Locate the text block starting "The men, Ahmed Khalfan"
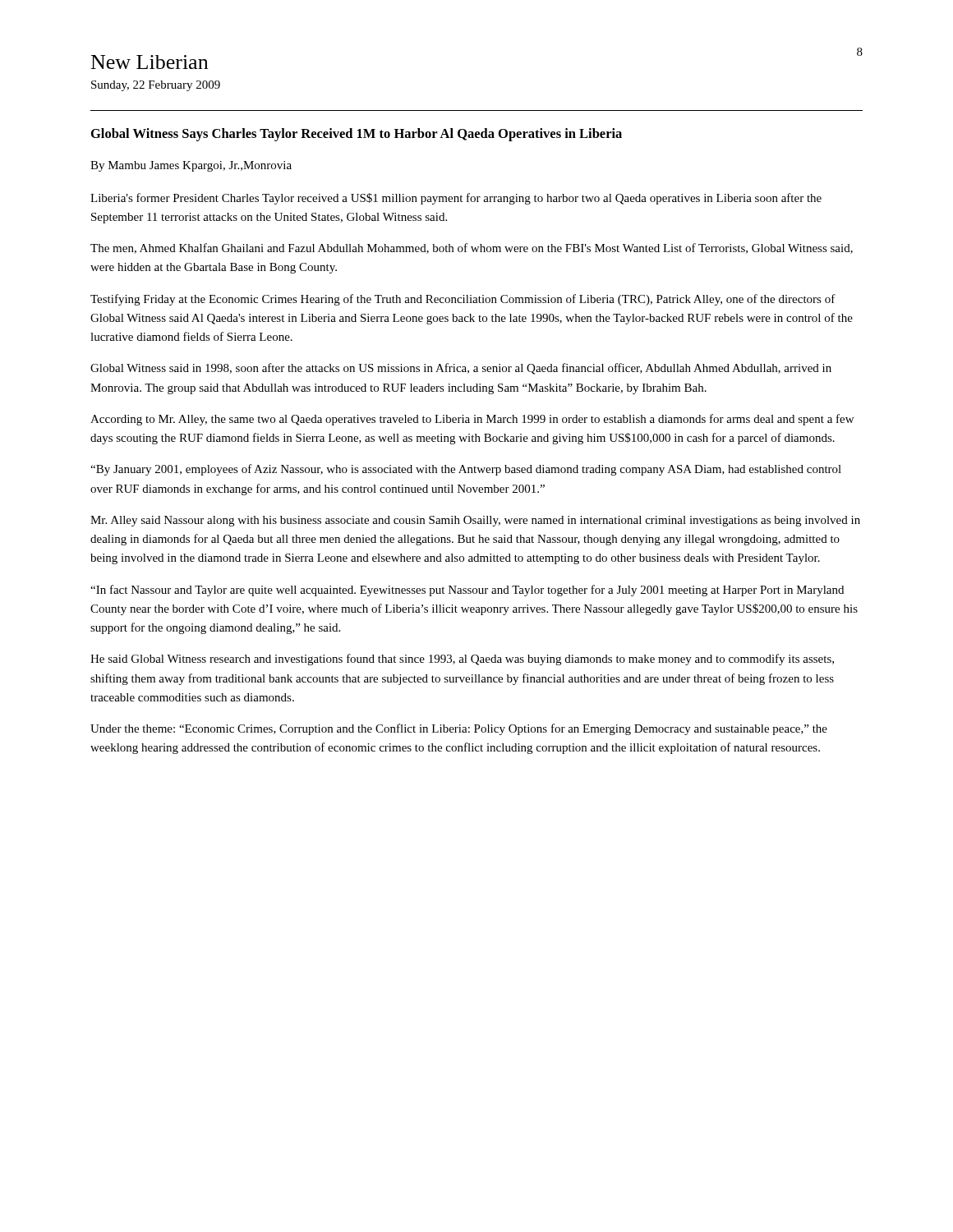Viewport: 953px width, 1232px height. pos(472,258)
